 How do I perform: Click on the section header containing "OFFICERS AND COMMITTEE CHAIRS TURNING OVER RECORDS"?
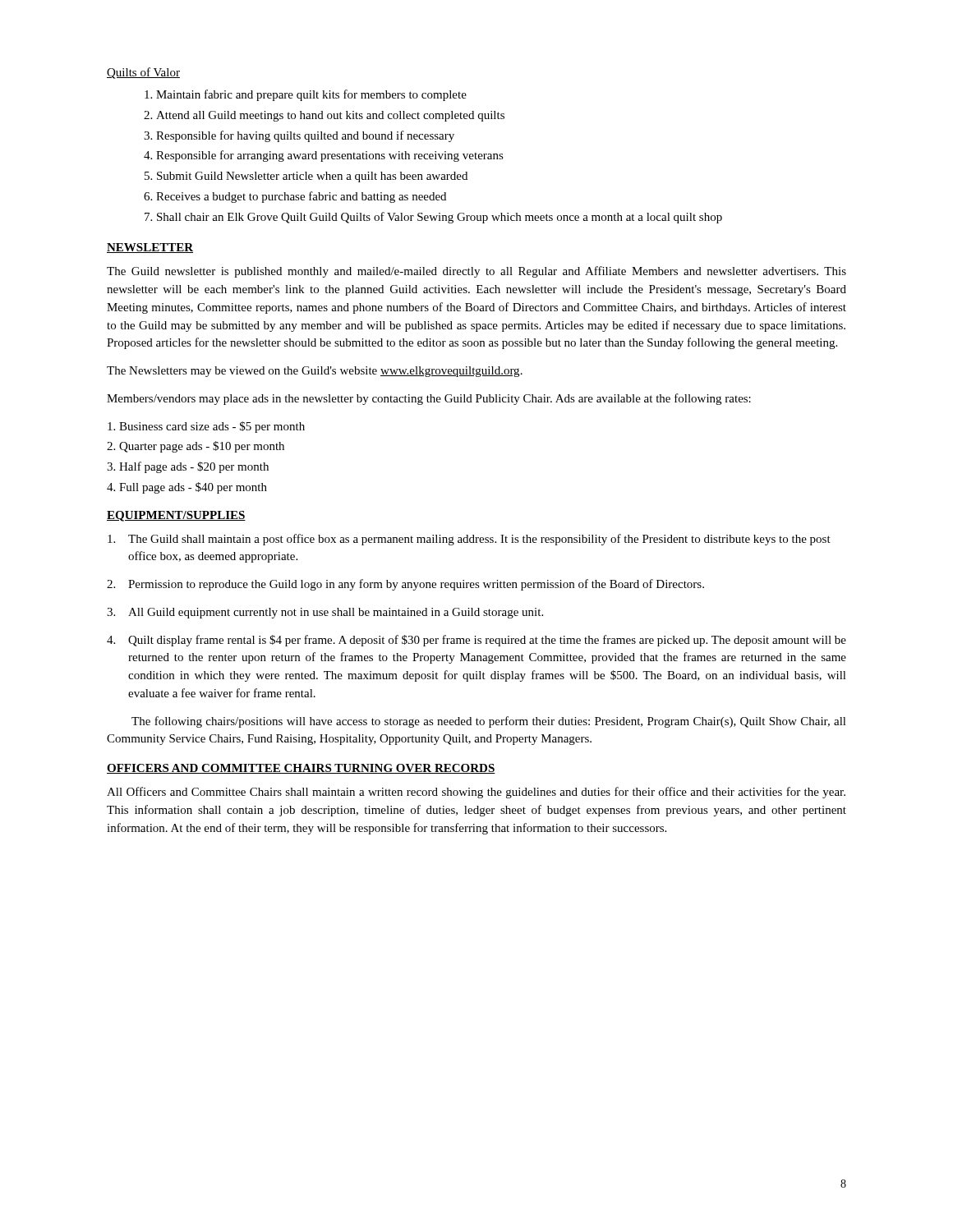[x=301, y=768]
